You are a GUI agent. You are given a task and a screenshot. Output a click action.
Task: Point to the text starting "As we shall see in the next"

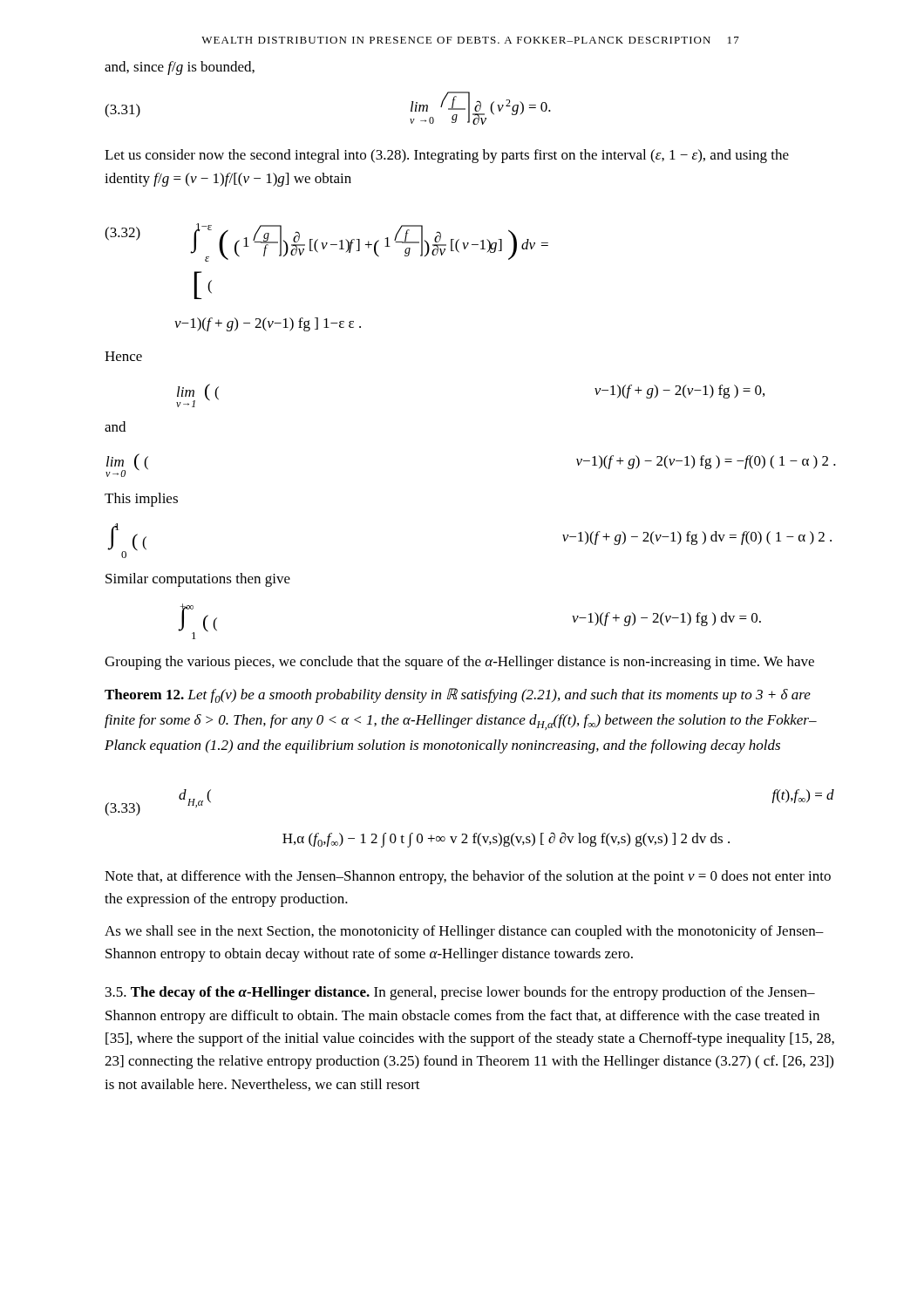click(x=464, y=942)
